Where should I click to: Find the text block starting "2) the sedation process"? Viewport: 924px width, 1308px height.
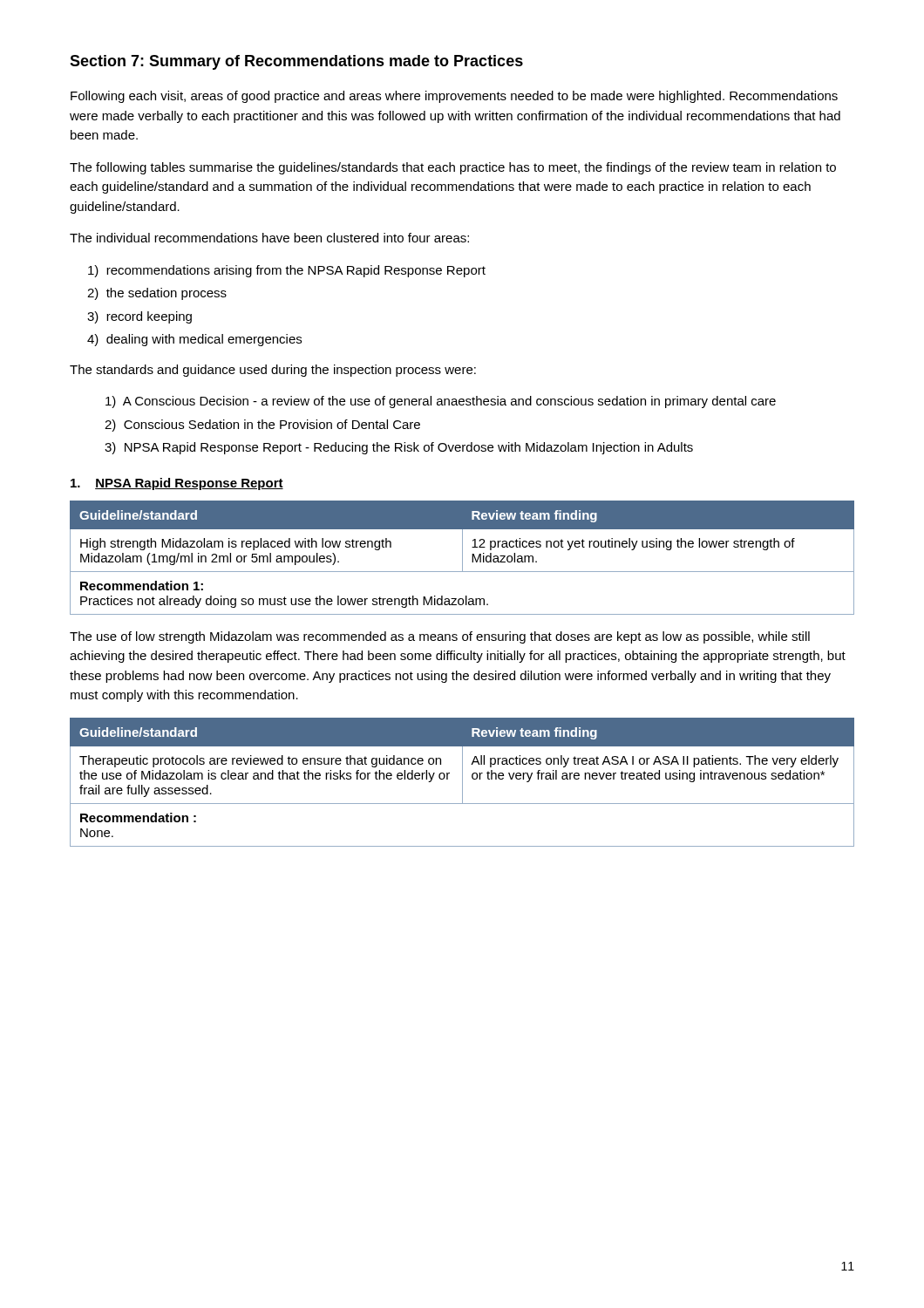[x=157, y=293]
